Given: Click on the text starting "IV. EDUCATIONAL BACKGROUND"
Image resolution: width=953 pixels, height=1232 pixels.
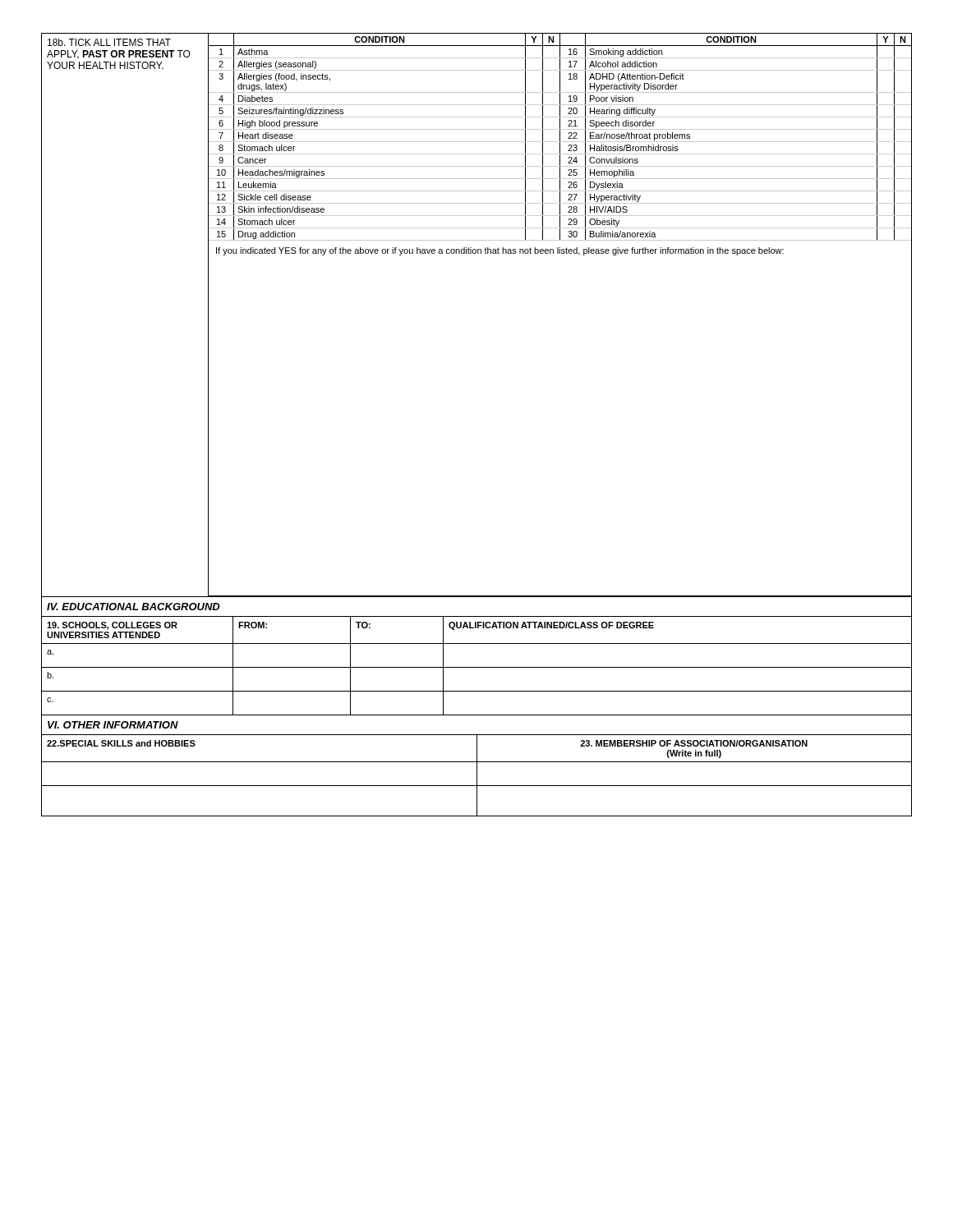Looking at the screenshot, I should click(x=133, y=607).
